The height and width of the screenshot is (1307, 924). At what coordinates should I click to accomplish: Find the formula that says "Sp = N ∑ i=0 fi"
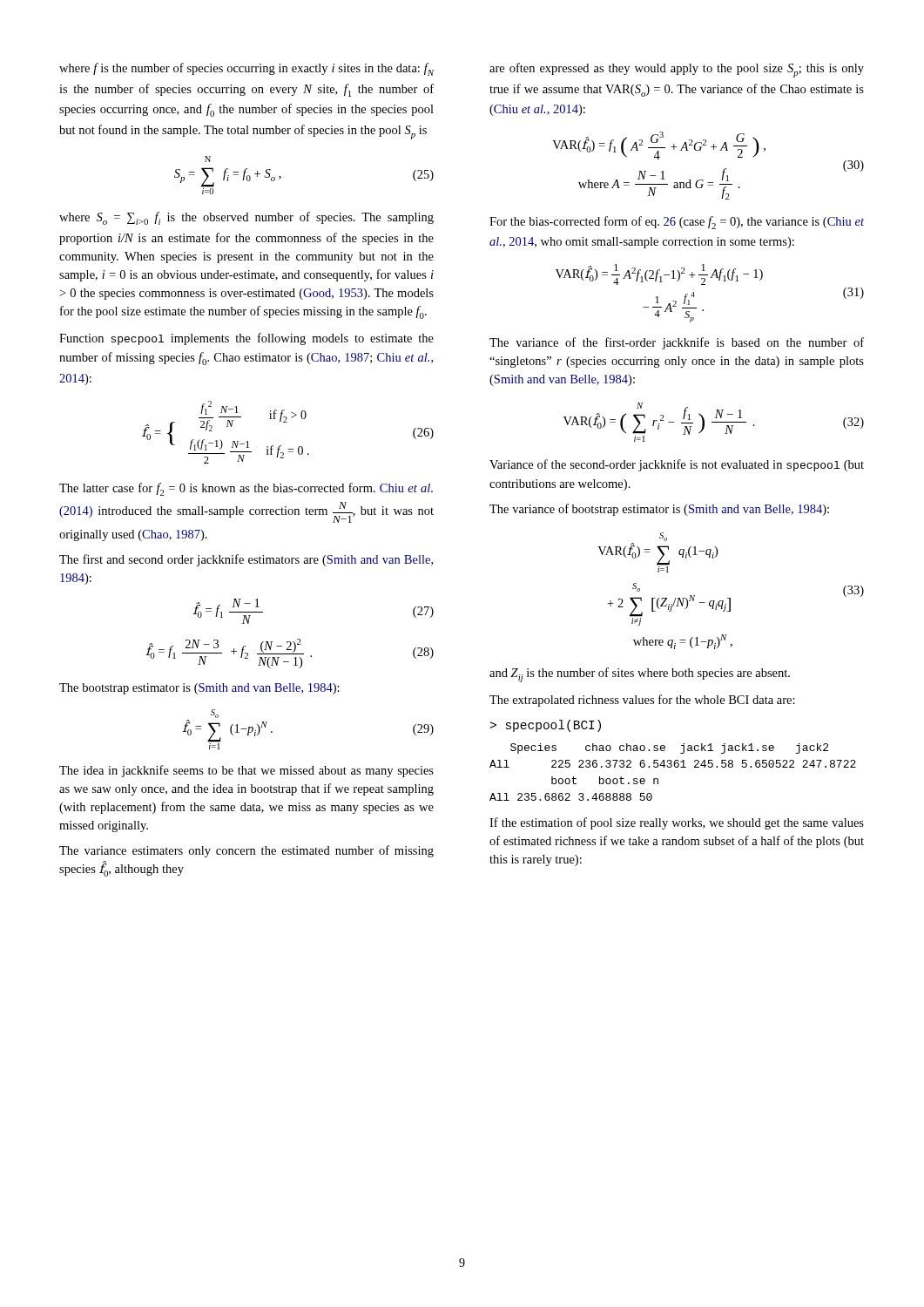coord(208,159)
